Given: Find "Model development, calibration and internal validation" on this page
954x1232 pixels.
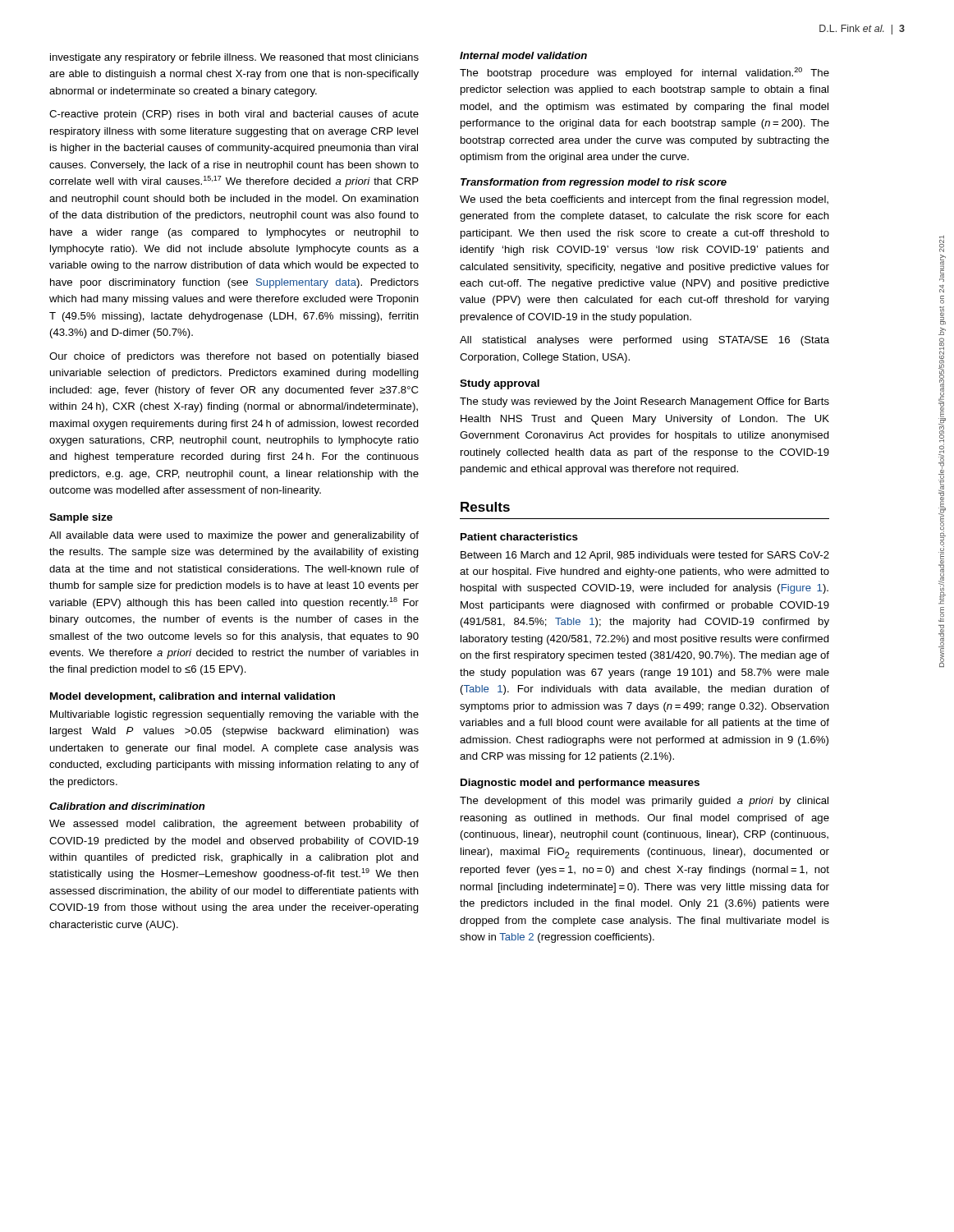Looking at the screenshot, I should click(x=192, y=696).
